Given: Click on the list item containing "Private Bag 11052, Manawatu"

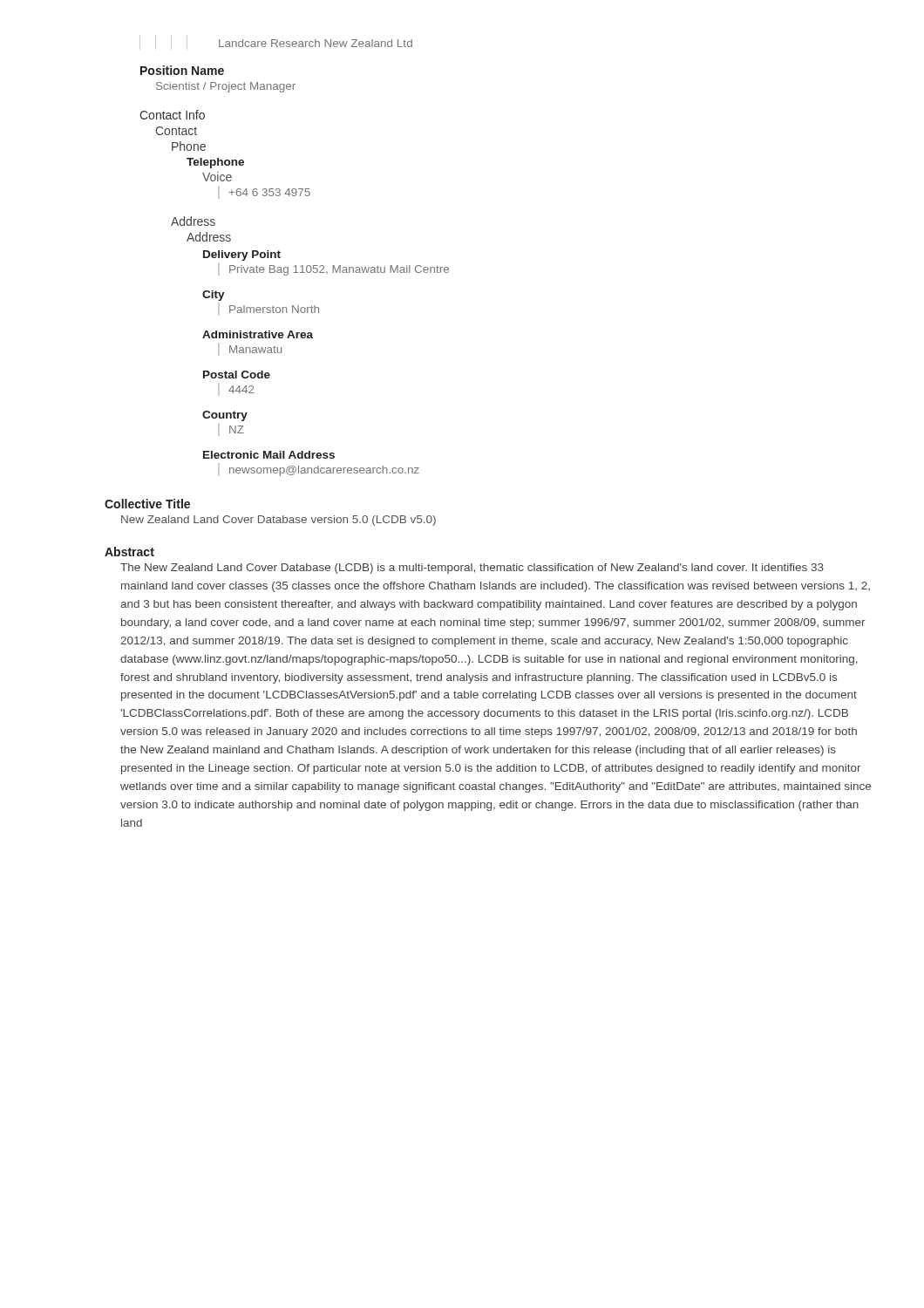Looking at the screenshot, I should tap(339, 269).
